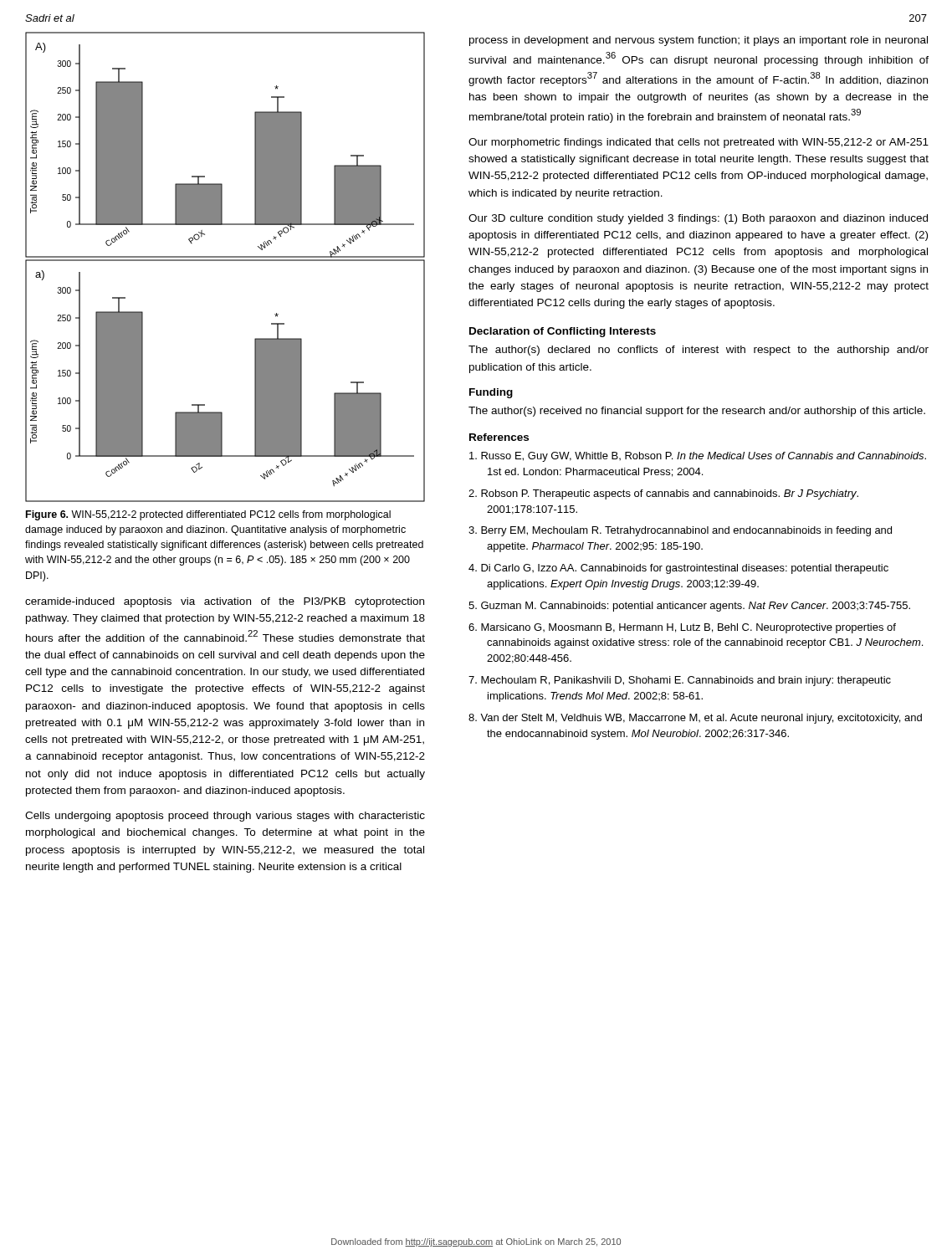Viewport: 952px width, 1255px height.
Task: Find the text block with the text "ceramide-induced apoptosis via activation of the PI3/PKB cytoprotection"
Action: (x=225, y=734)
